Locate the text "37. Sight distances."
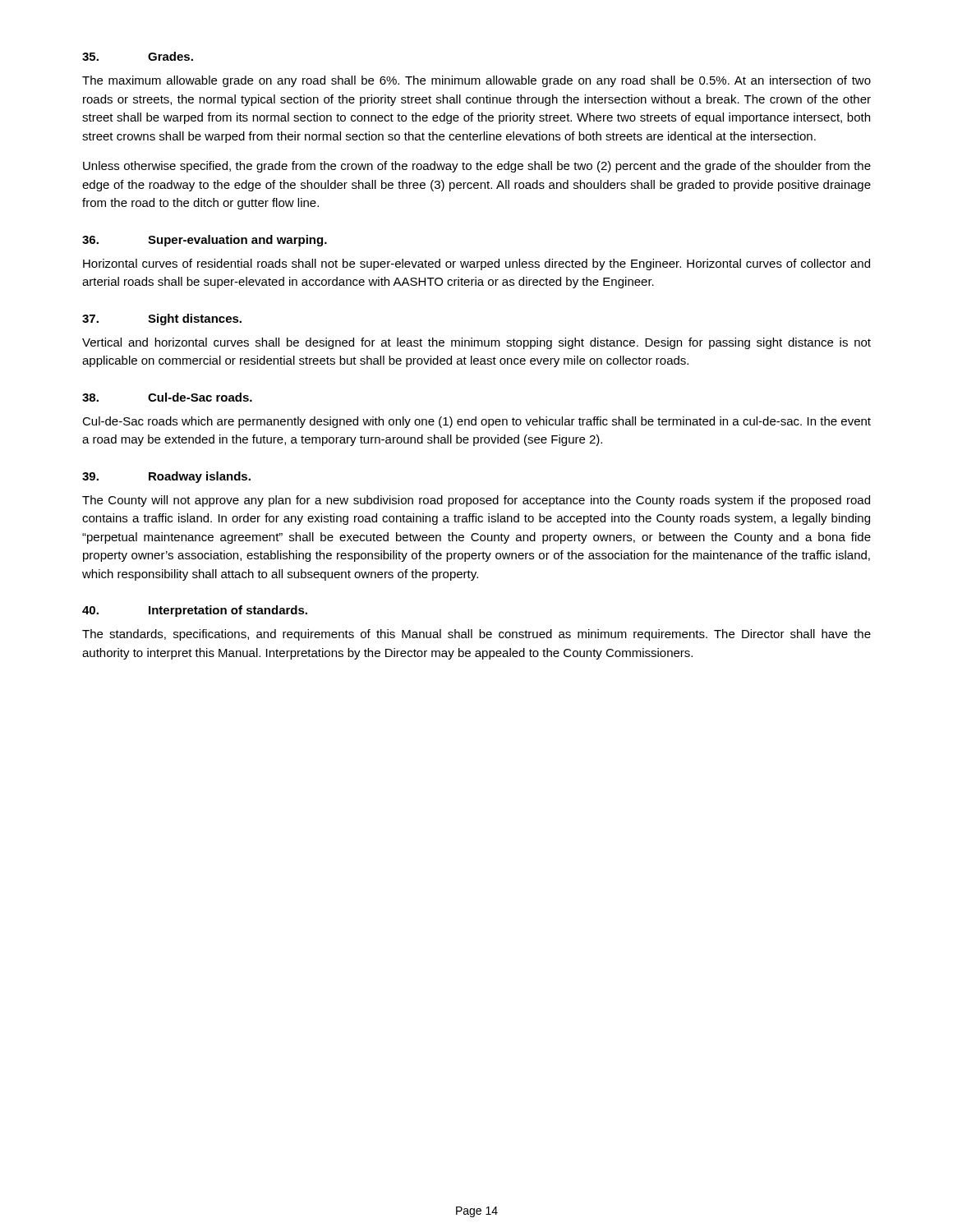The height and width of the screenshot is (1232, 953). (x=162, y=318)
